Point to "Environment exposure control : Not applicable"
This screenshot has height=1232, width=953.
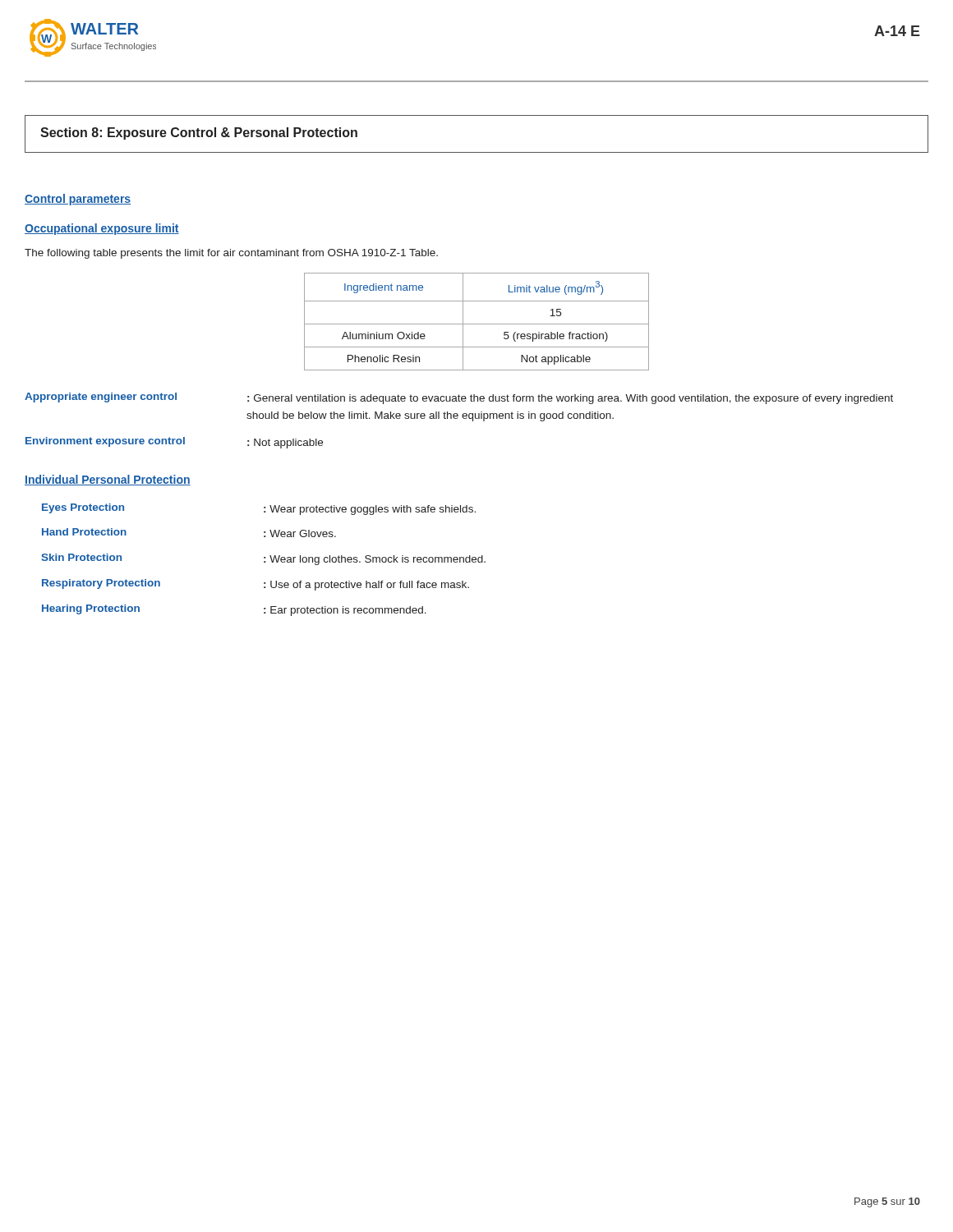pos(174,443)
